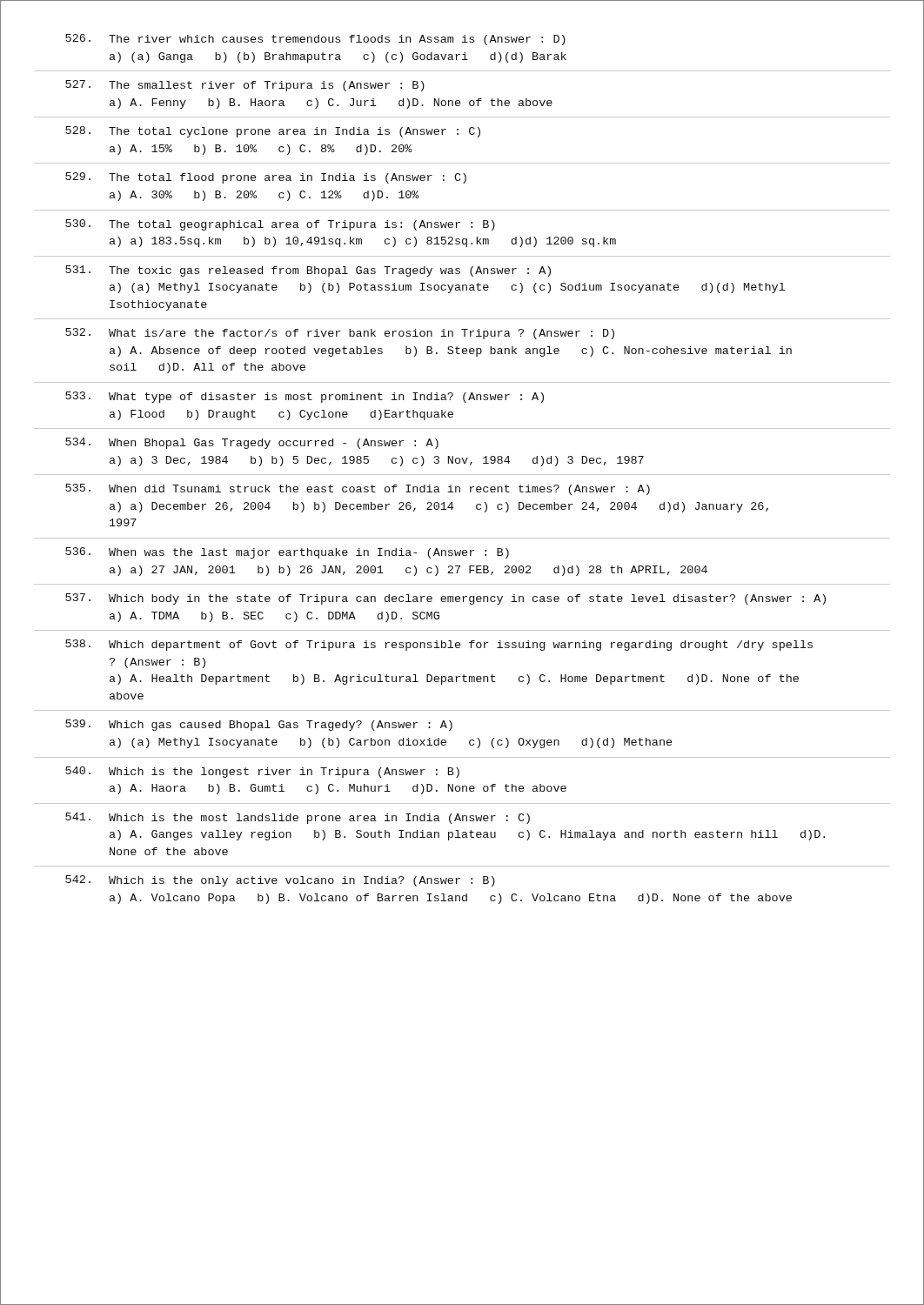Find the element starting "533. What type of"
This screenshot has width=924, height=1305.
click(462, 406)
